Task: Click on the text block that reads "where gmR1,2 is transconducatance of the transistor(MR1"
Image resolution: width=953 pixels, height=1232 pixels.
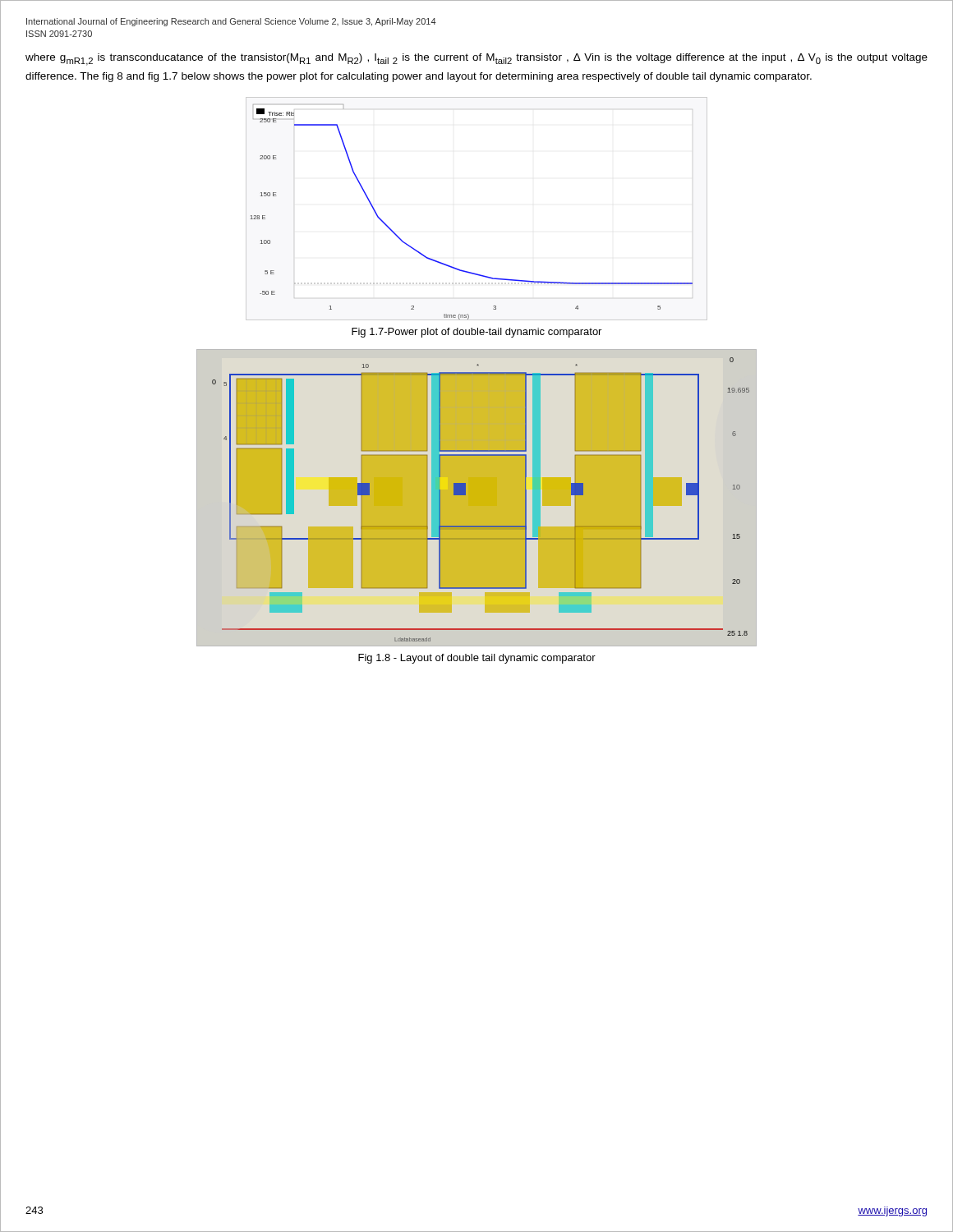Action: pos(476,66)
